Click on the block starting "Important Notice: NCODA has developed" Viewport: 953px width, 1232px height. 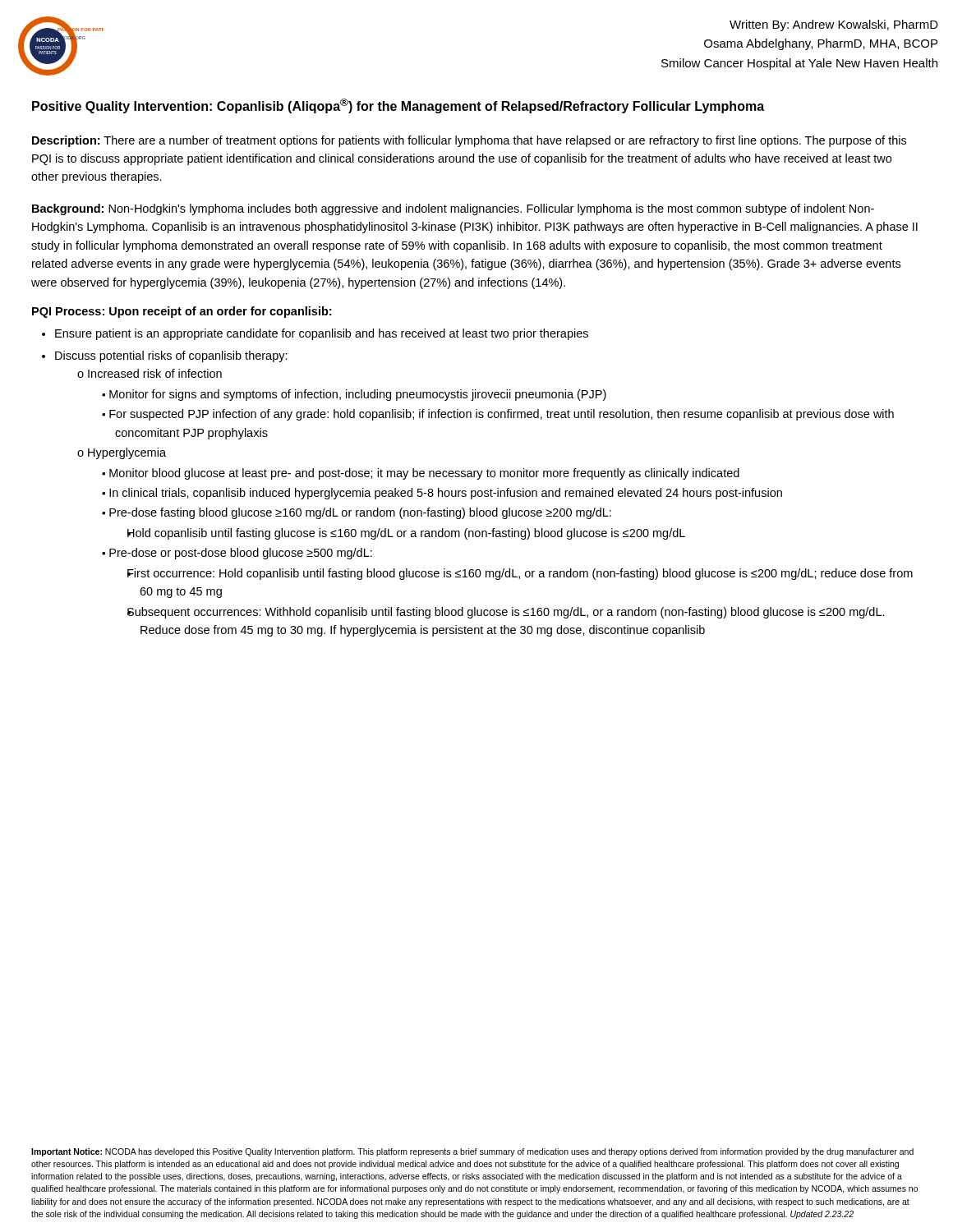pyautogui.click(x=475, y=1183)
